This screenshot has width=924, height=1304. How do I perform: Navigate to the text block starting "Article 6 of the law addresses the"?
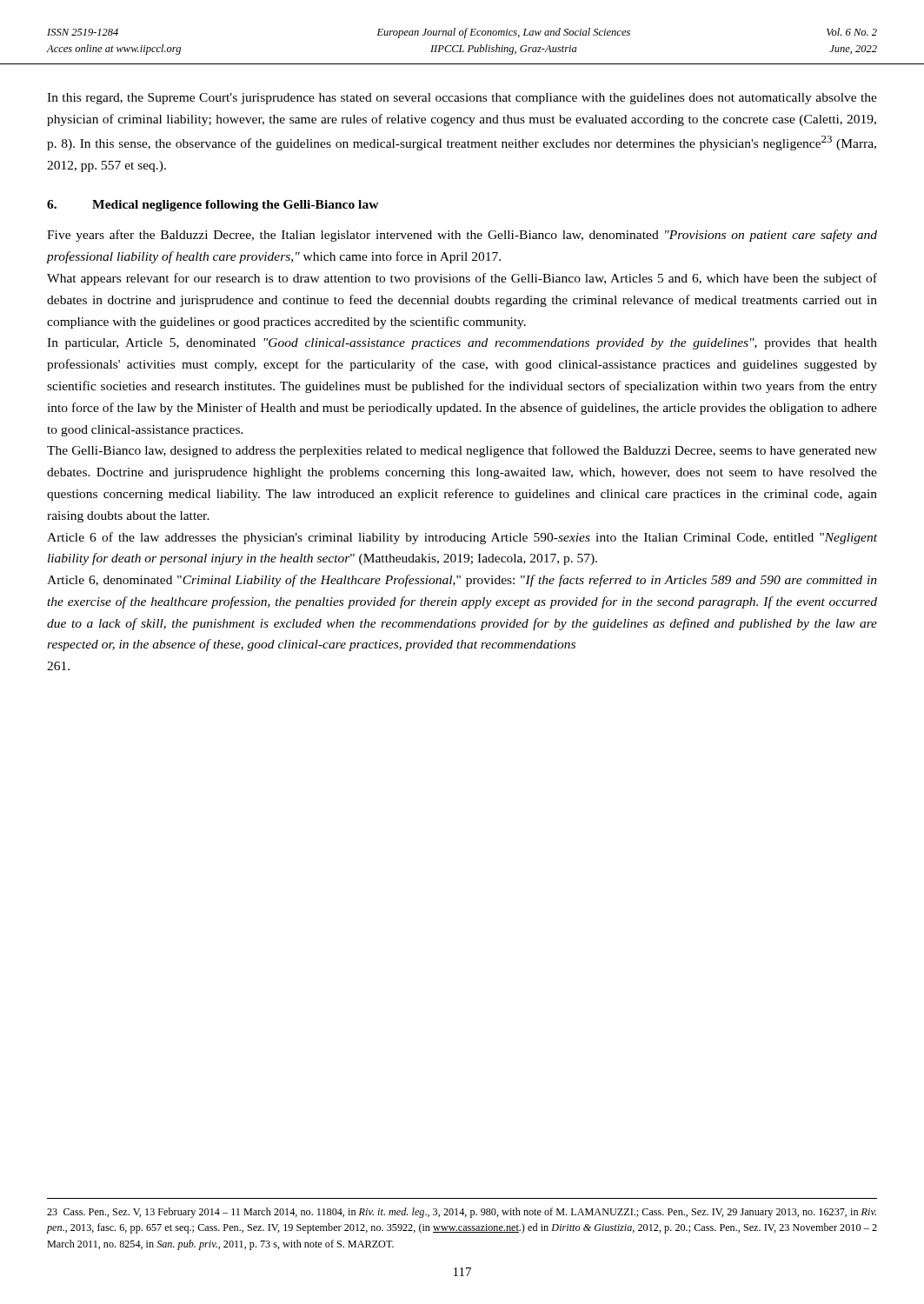462,547
